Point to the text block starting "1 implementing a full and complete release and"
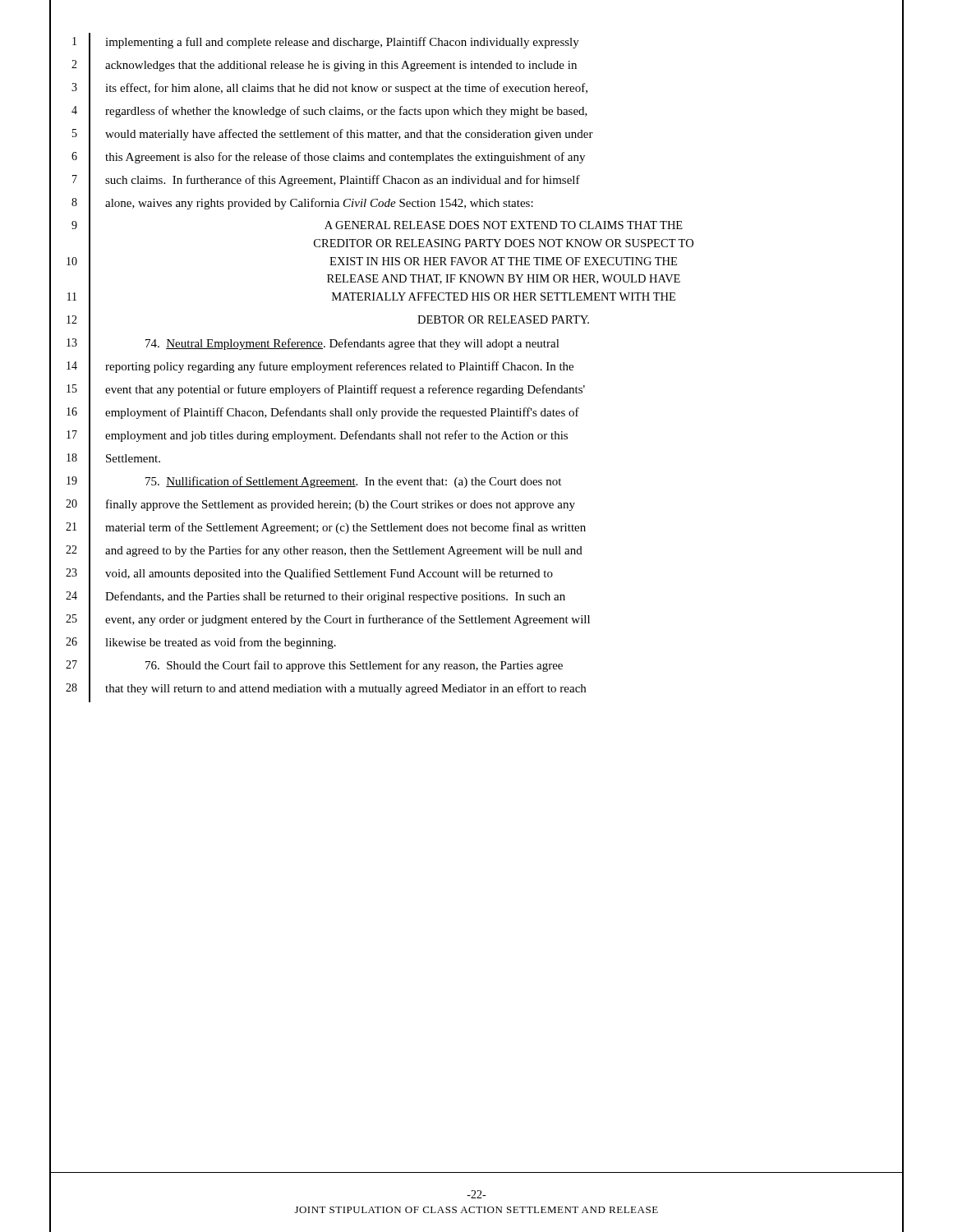953x1232 pixels. click(x=476, y=184)
